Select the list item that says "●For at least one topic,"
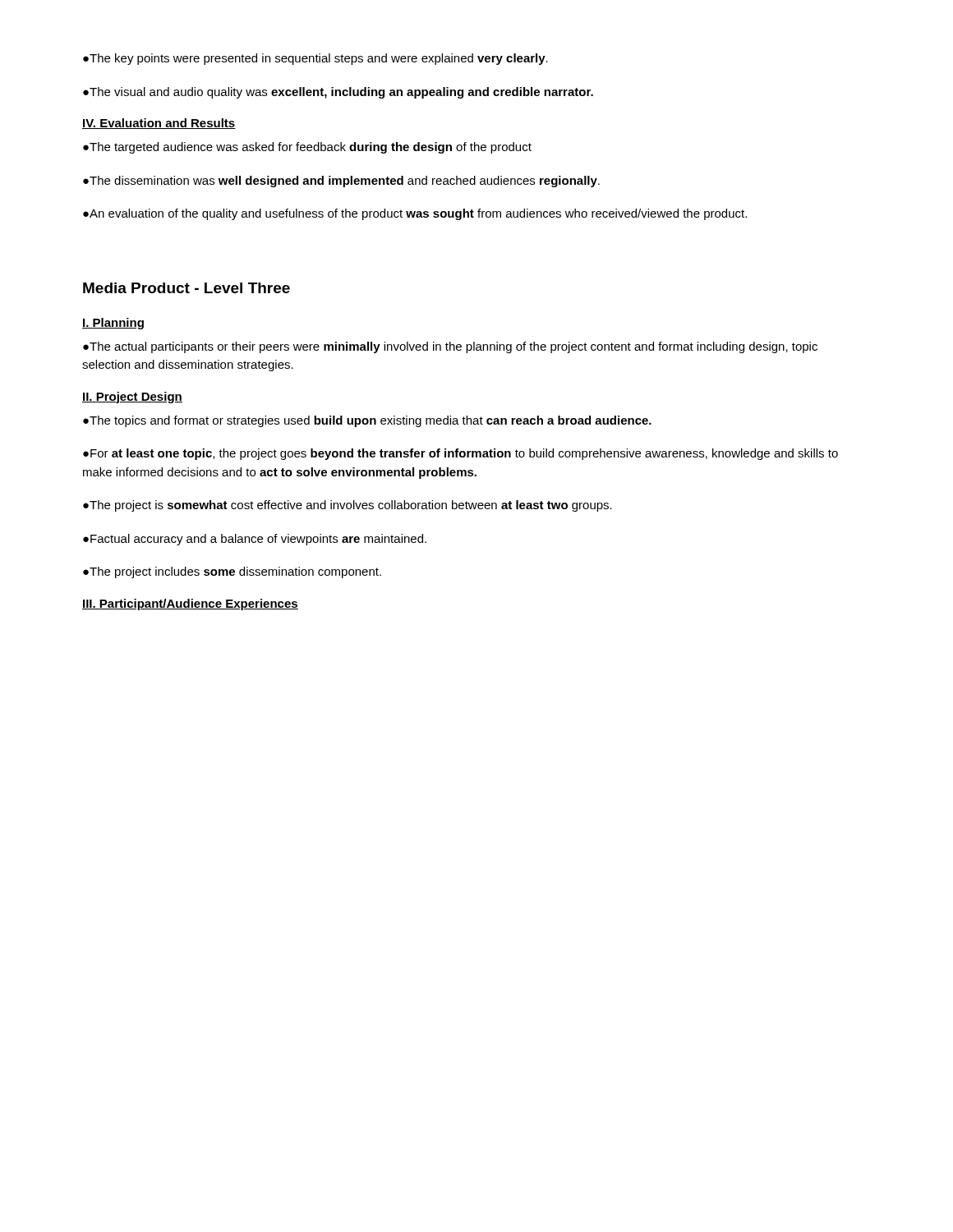The height and width of the screenshot is (1232, 953). pos(460,462)
